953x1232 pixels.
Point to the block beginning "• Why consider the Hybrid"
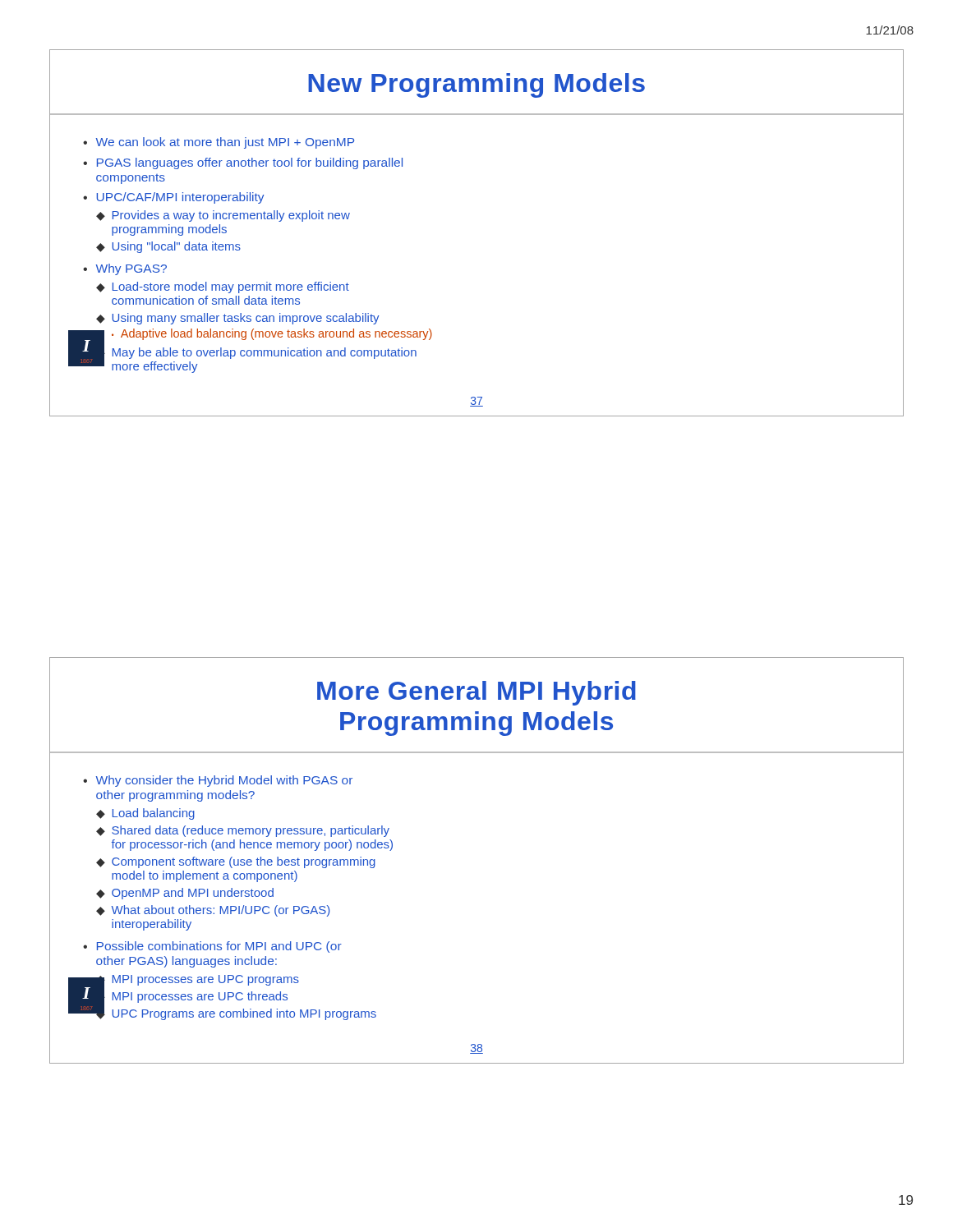218,781
